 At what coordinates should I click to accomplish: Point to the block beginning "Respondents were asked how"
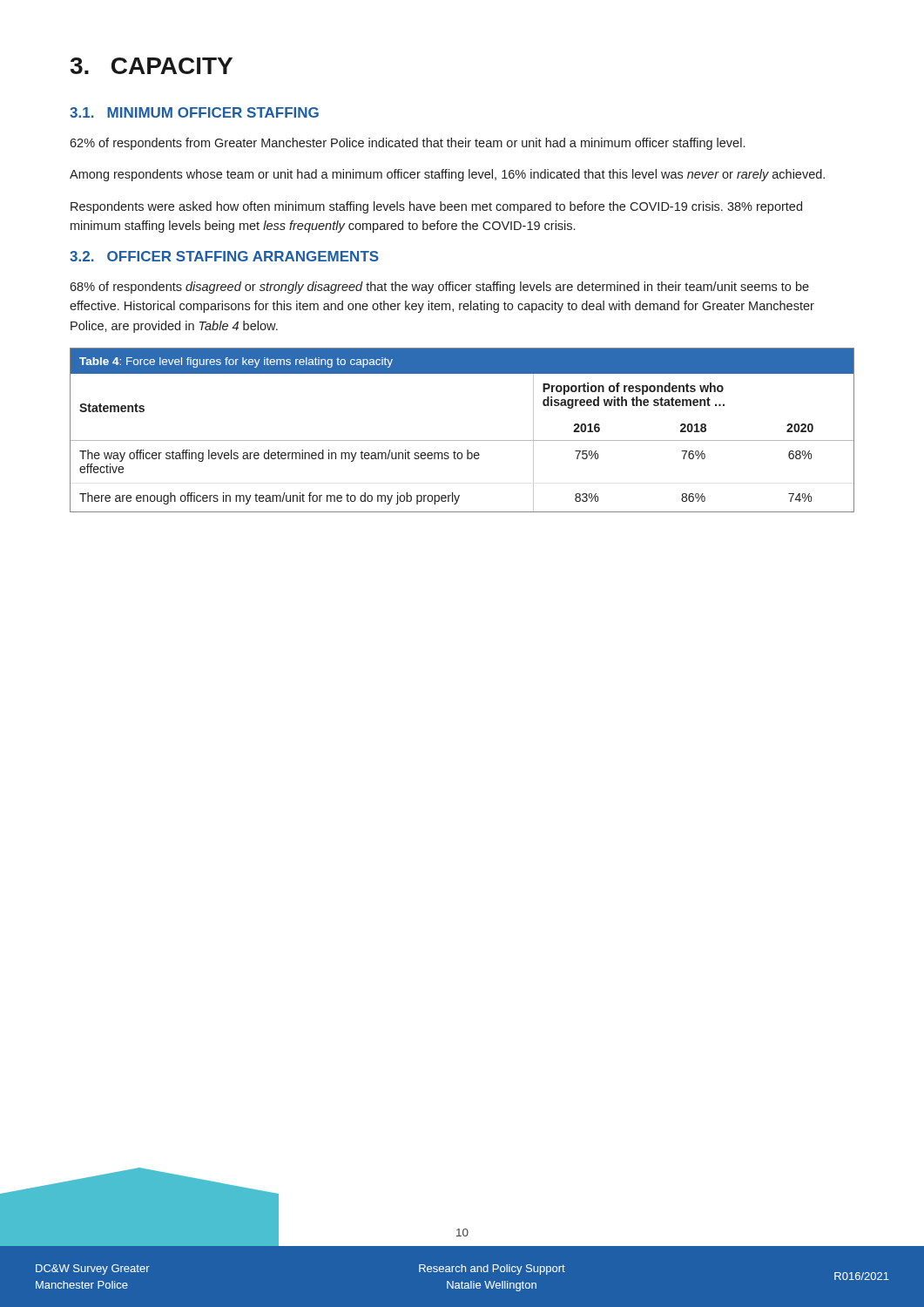tap(436, 216)
